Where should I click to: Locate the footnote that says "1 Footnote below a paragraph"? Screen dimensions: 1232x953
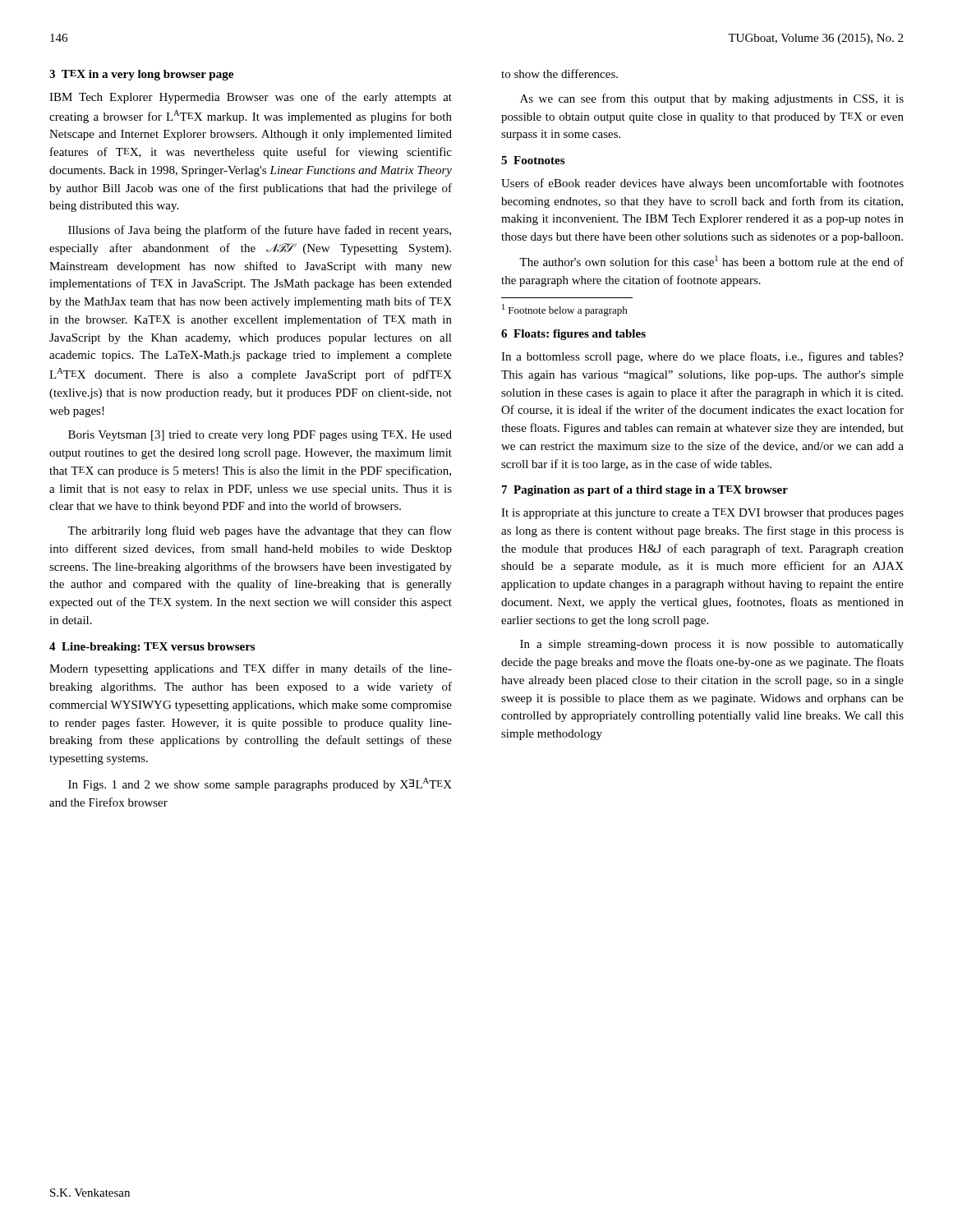[564, 310]
